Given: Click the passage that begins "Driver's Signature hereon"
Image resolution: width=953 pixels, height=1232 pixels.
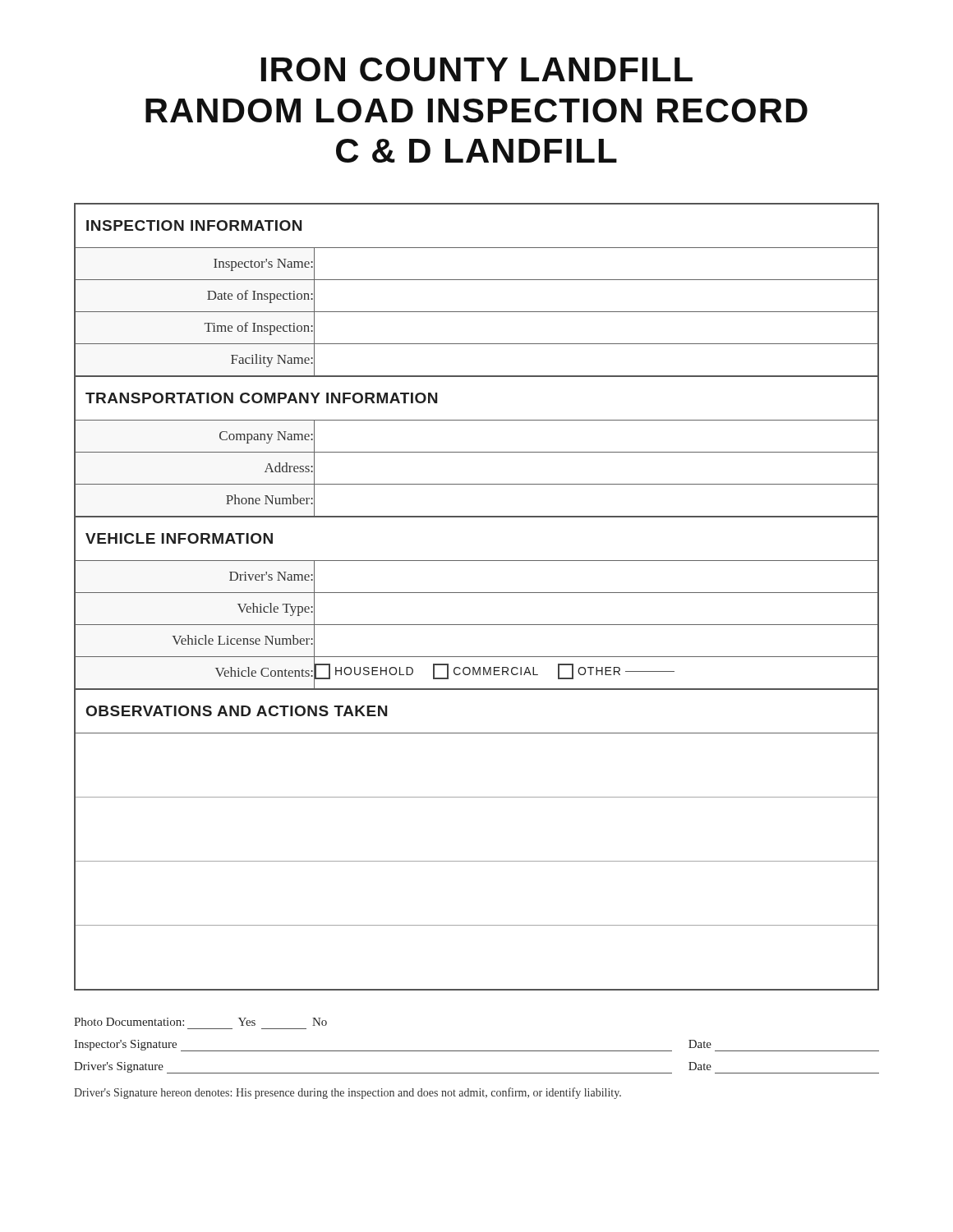Looking at the screenshot, I should 348,1093.
